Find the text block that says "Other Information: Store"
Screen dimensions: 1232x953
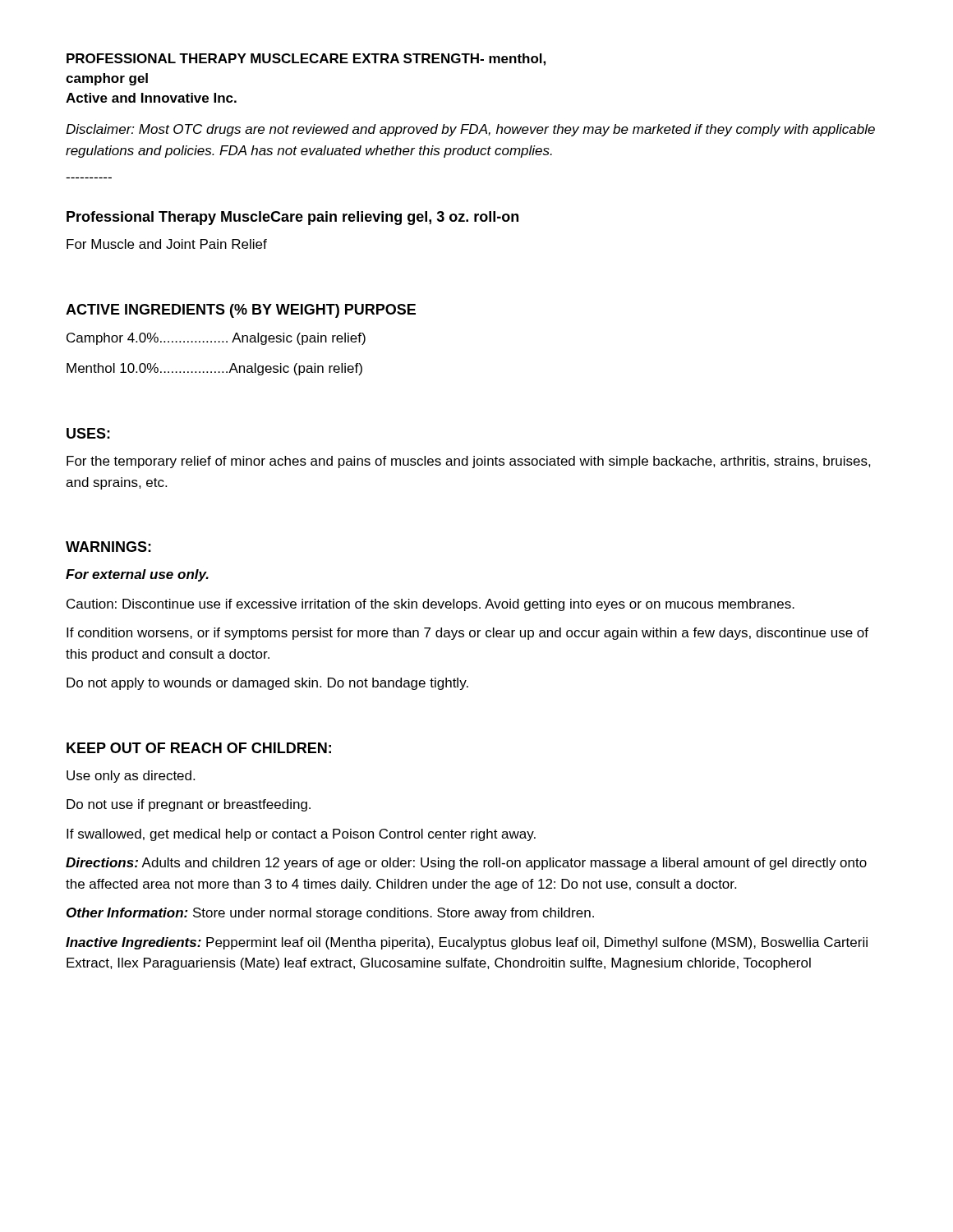(x=330, y=913)
